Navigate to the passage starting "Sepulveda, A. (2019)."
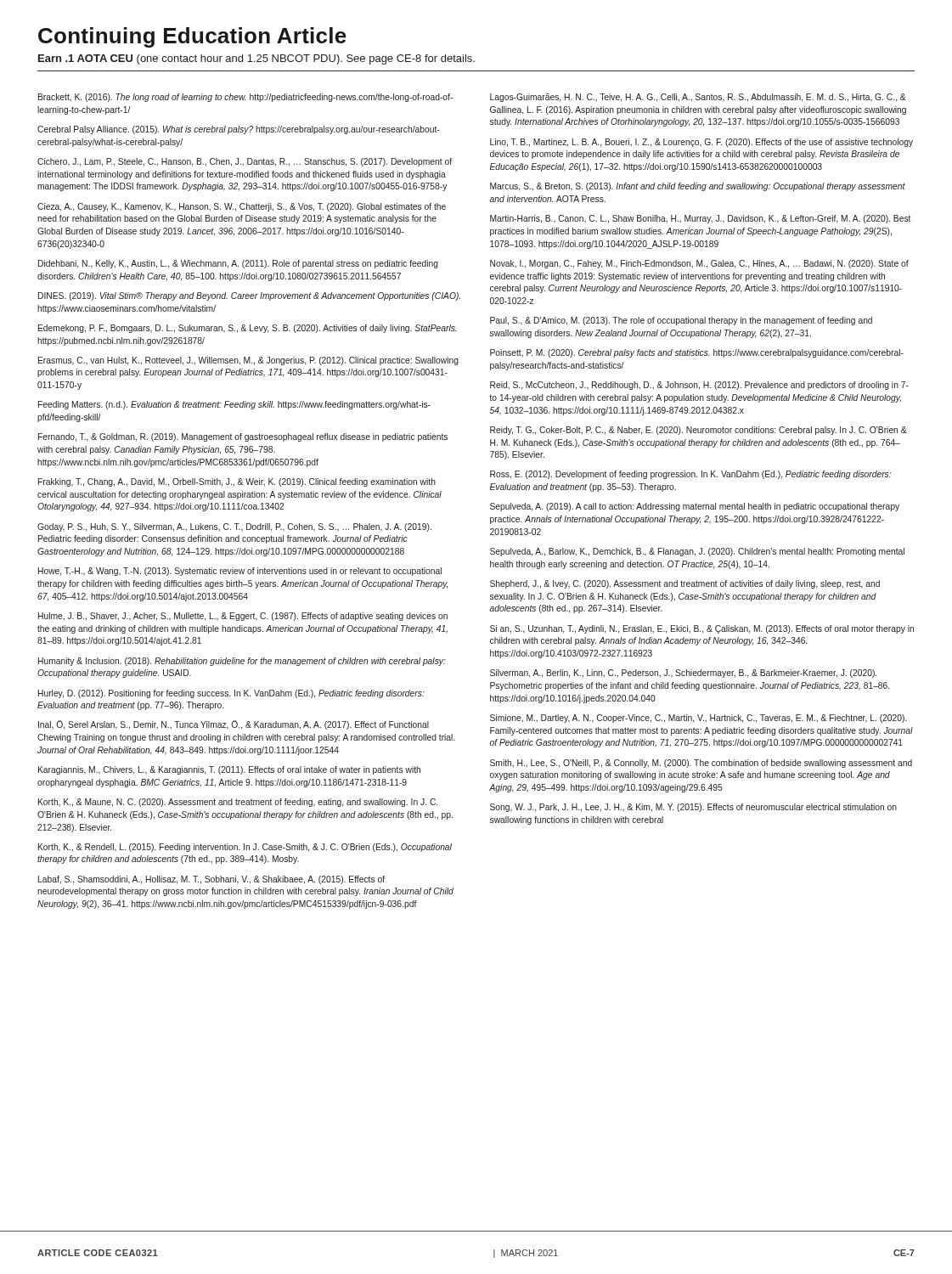The height and width of the screenshot is (1274, 952). pos(694,519)
